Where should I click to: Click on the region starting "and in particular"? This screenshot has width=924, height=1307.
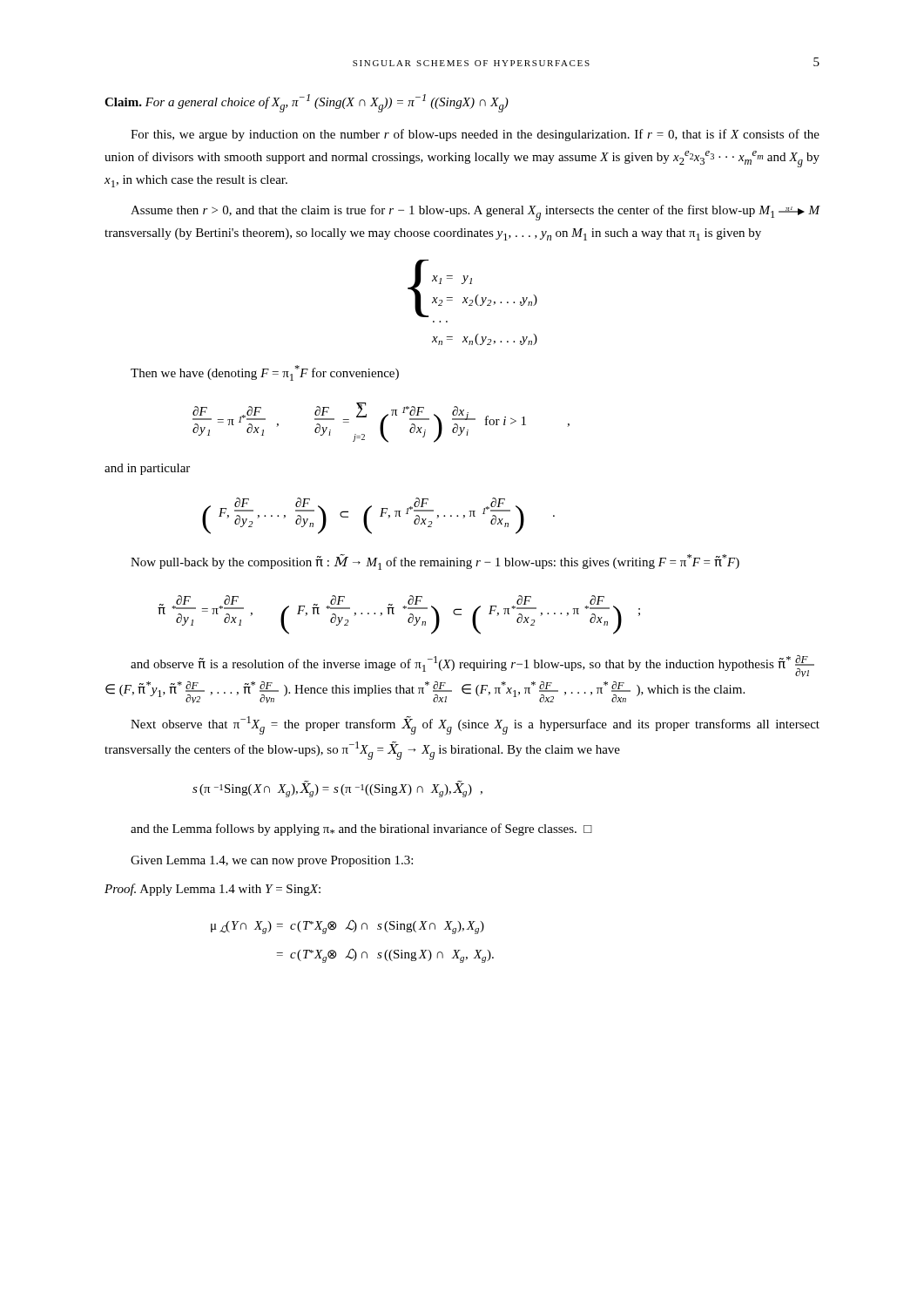[x=147, y=467]
